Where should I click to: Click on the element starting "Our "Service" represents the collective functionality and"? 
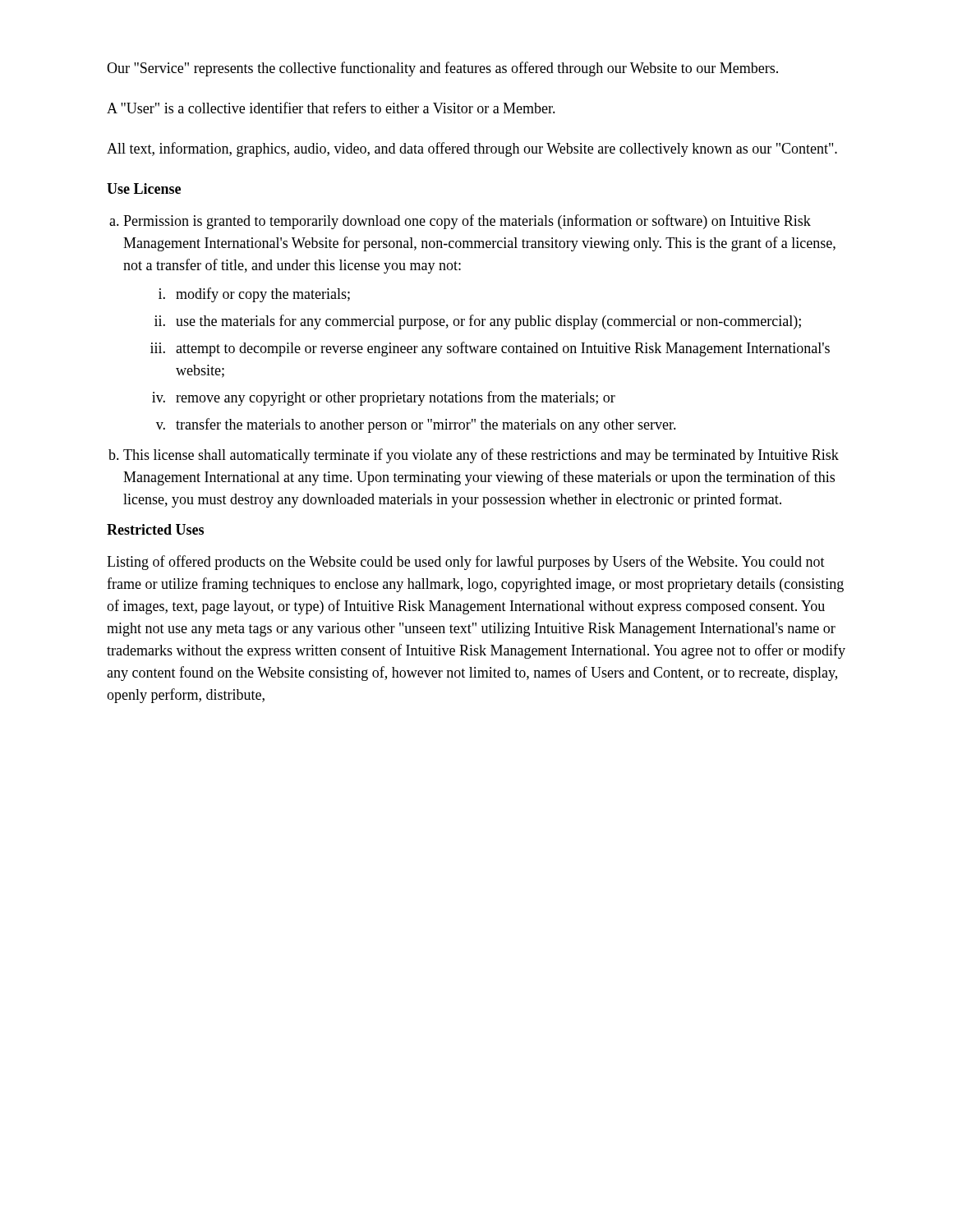443,68
